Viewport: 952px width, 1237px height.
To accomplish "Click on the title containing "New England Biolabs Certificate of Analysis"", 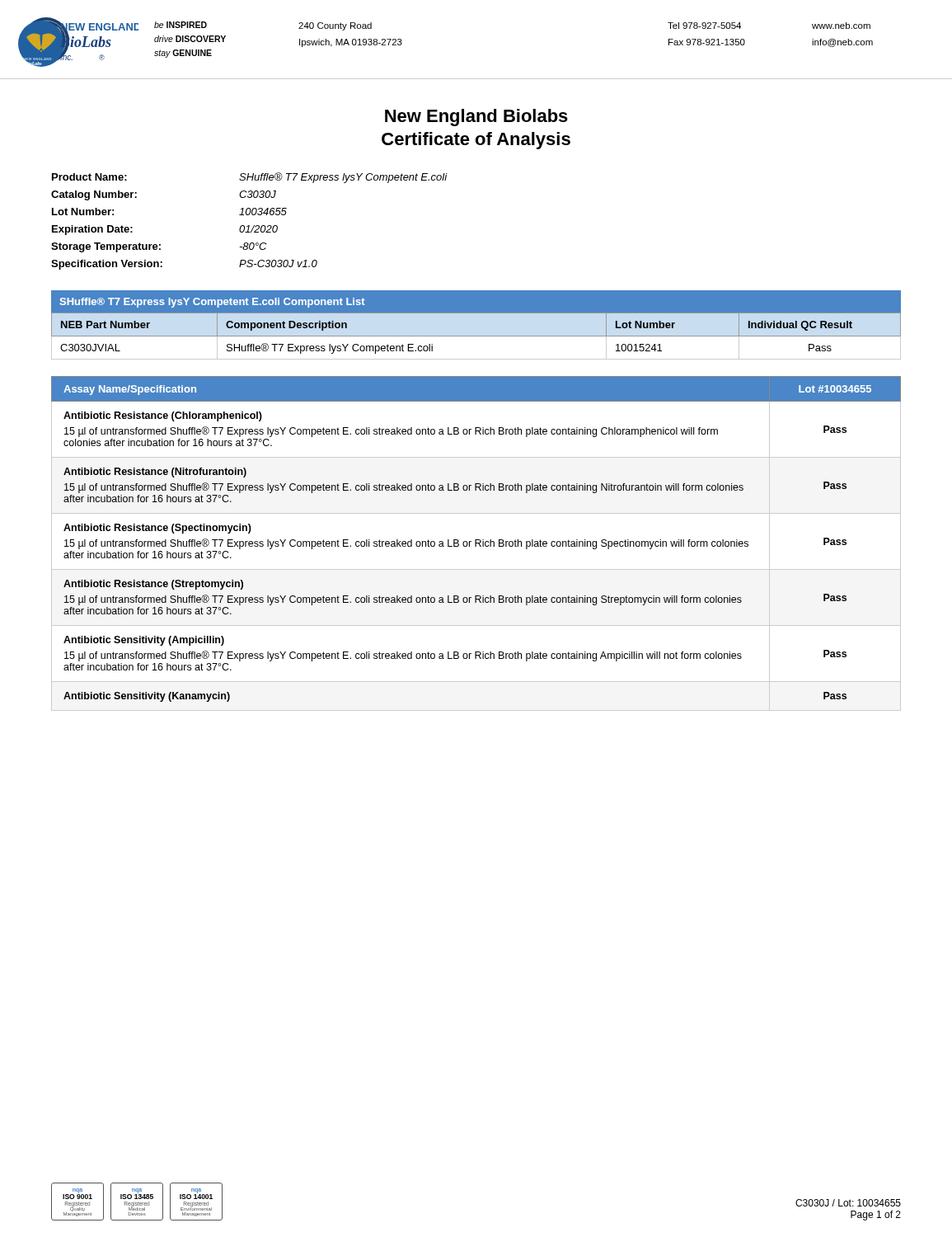I will point(476,128).
